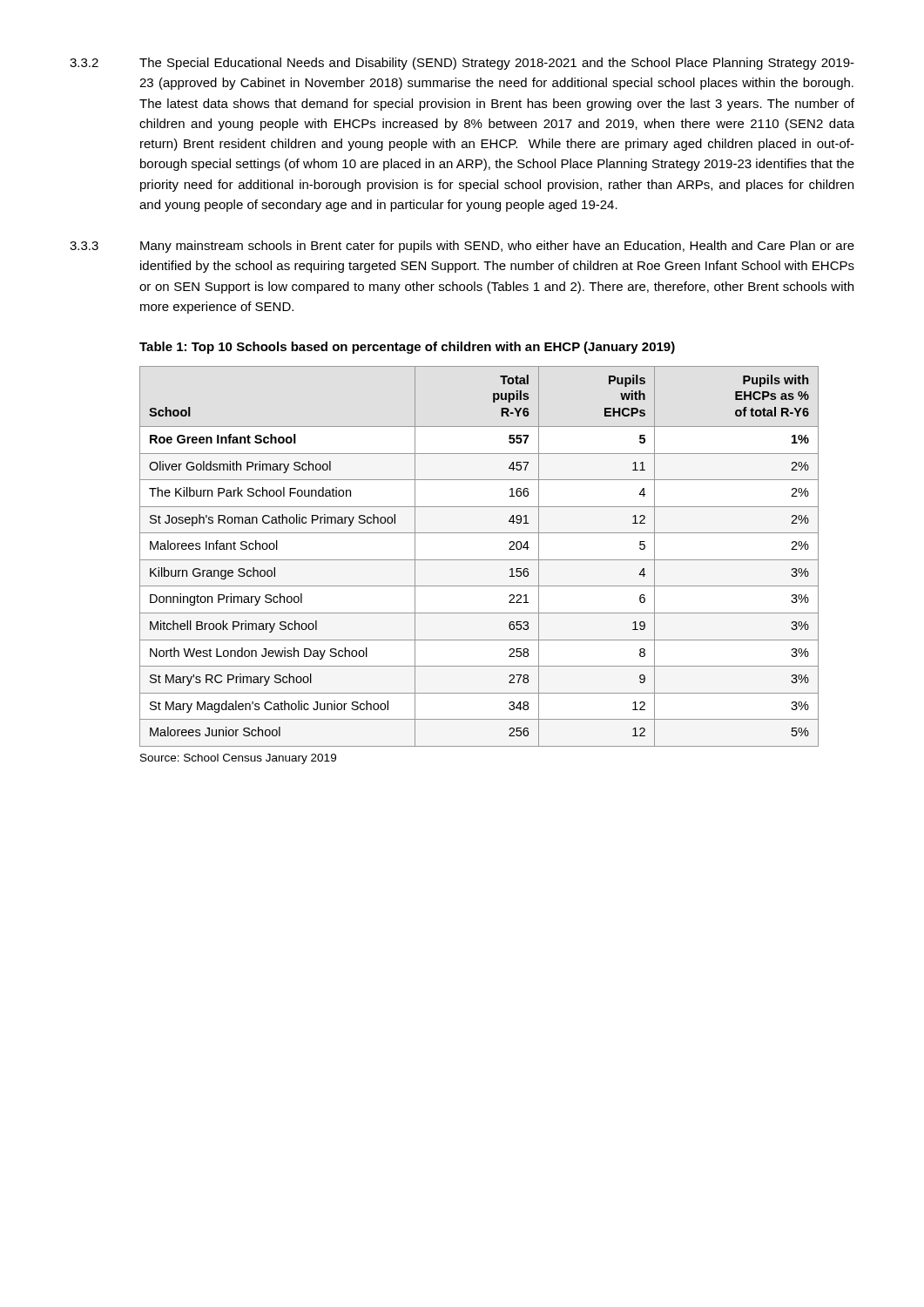This screenshot has height=1307, width=924.
Task: Click on the footnote that reads "Source: School Census January"
Action: point(238,757)
